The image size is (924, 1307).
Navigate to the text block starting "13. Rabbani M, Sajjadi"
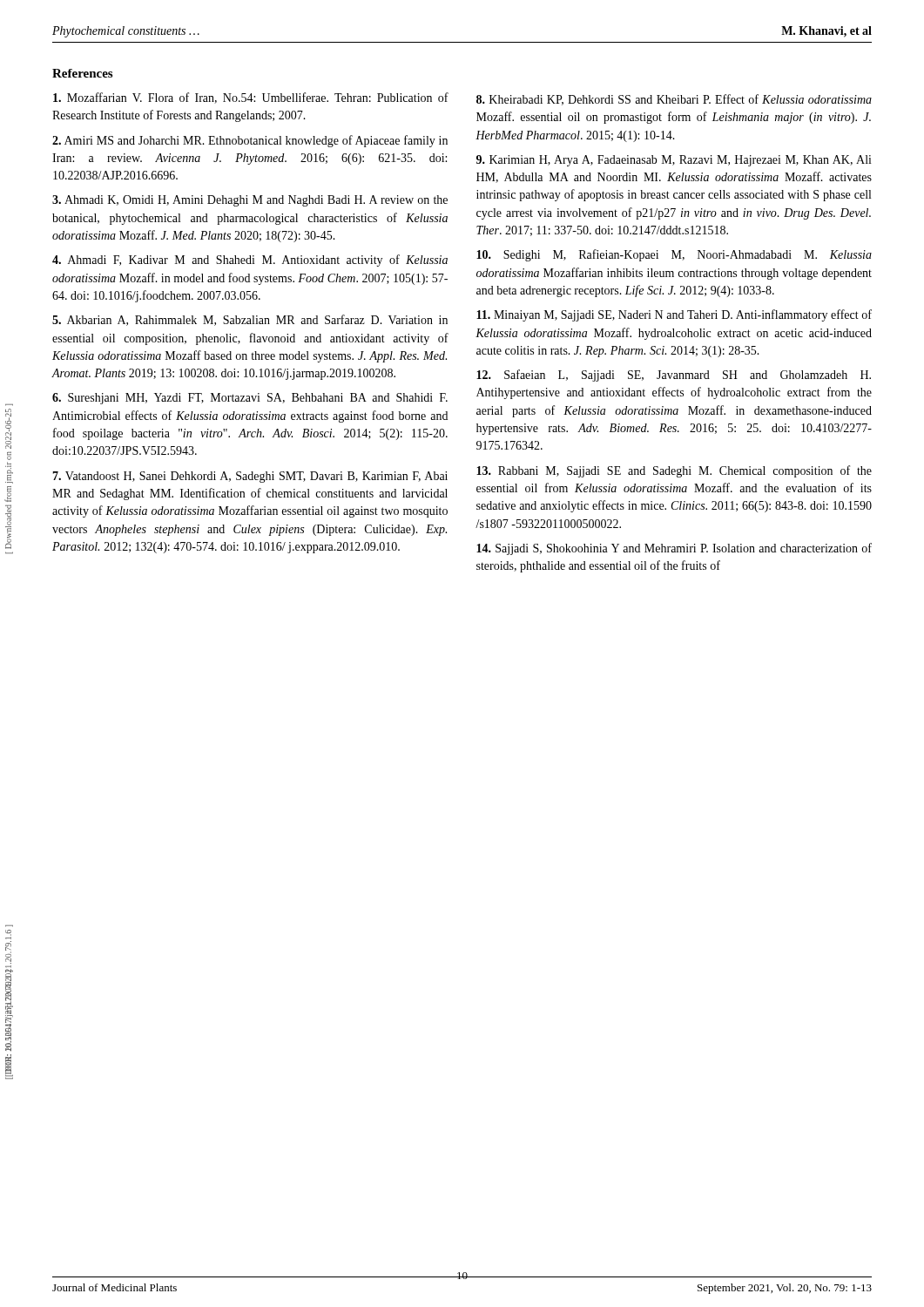point(674,497)
